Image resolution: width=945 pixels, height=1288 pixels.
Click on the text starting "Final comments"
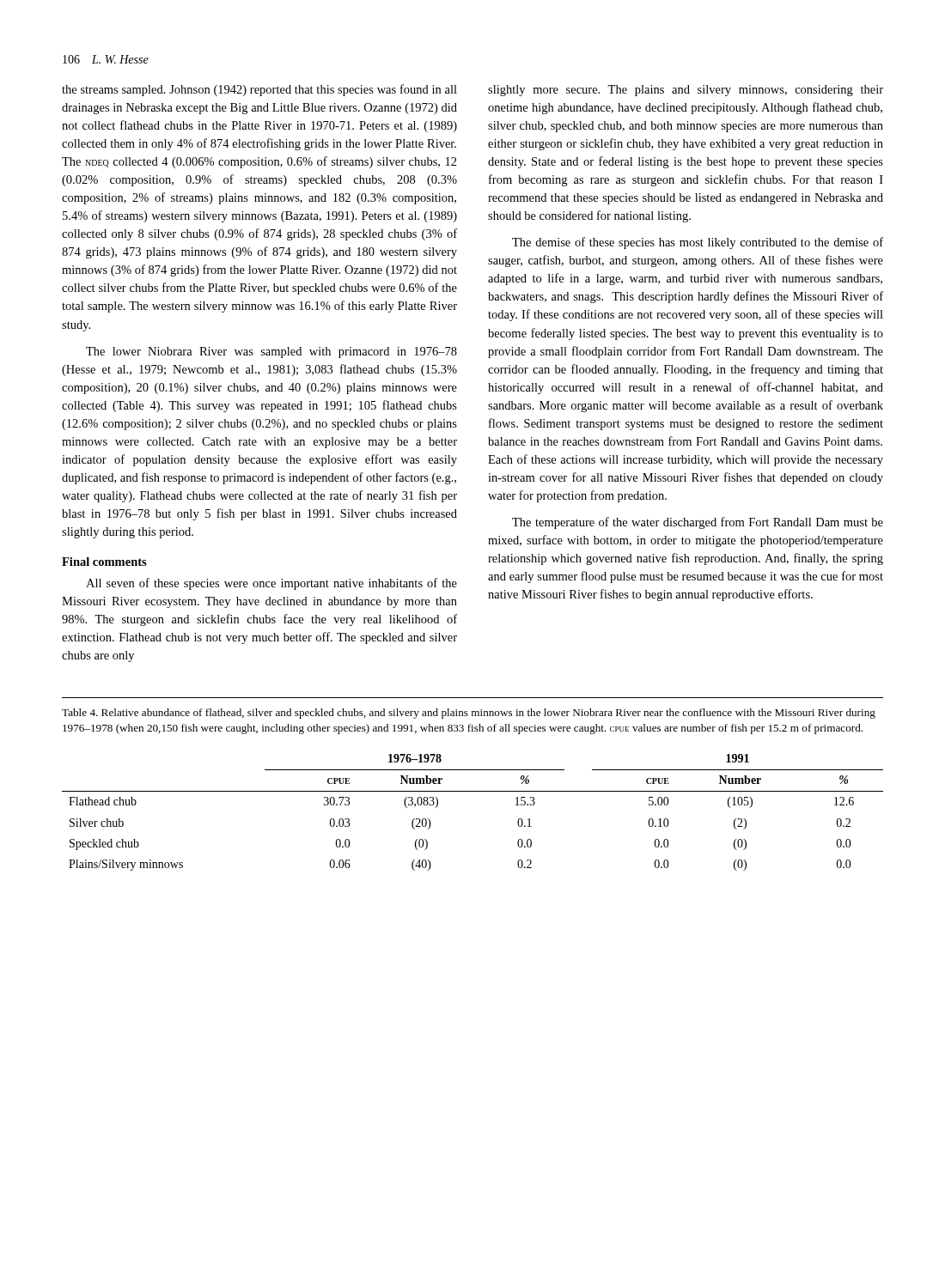click(x=104, y=561)
